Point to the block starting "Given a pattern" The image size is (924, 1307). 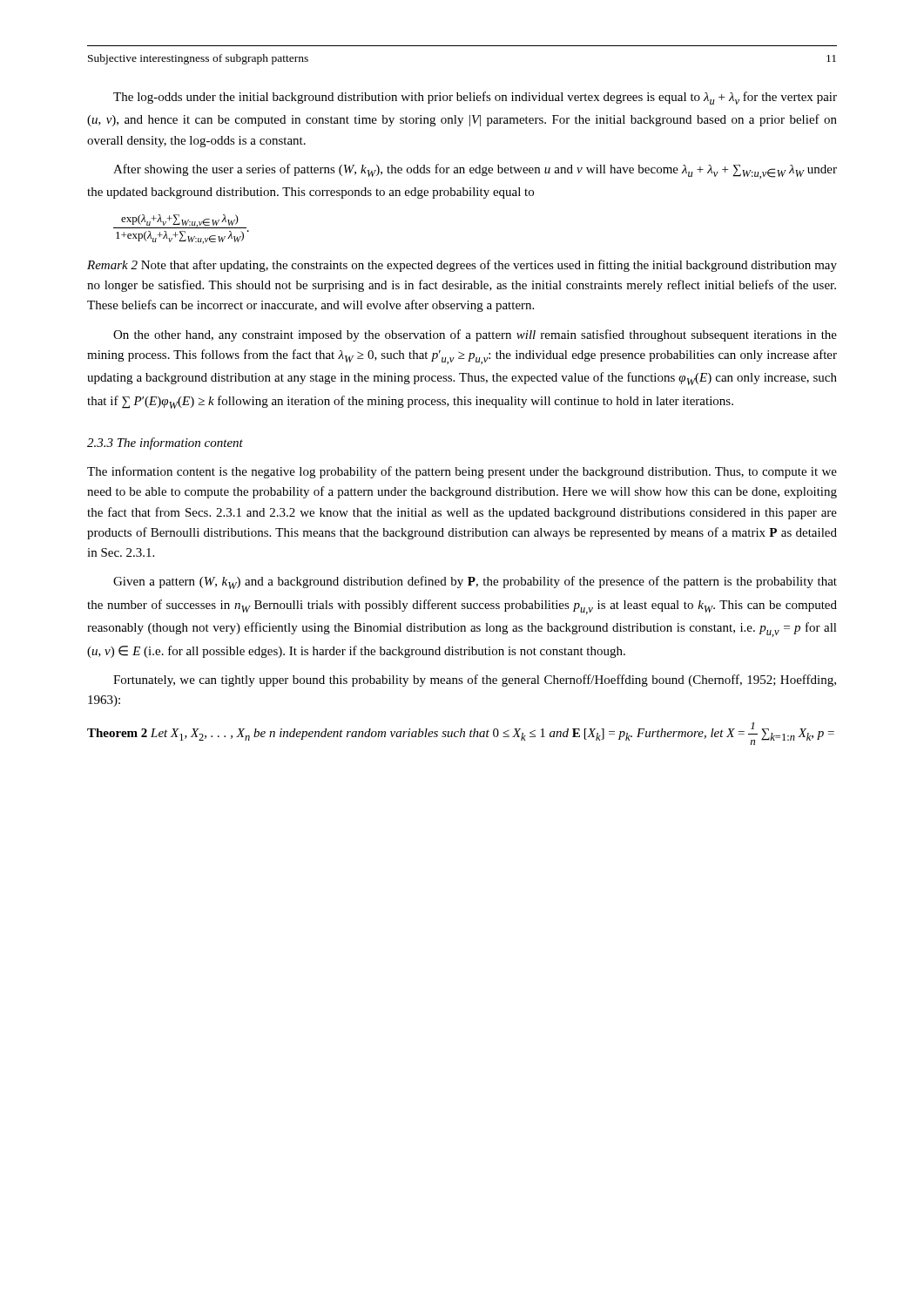click(462, 617)
